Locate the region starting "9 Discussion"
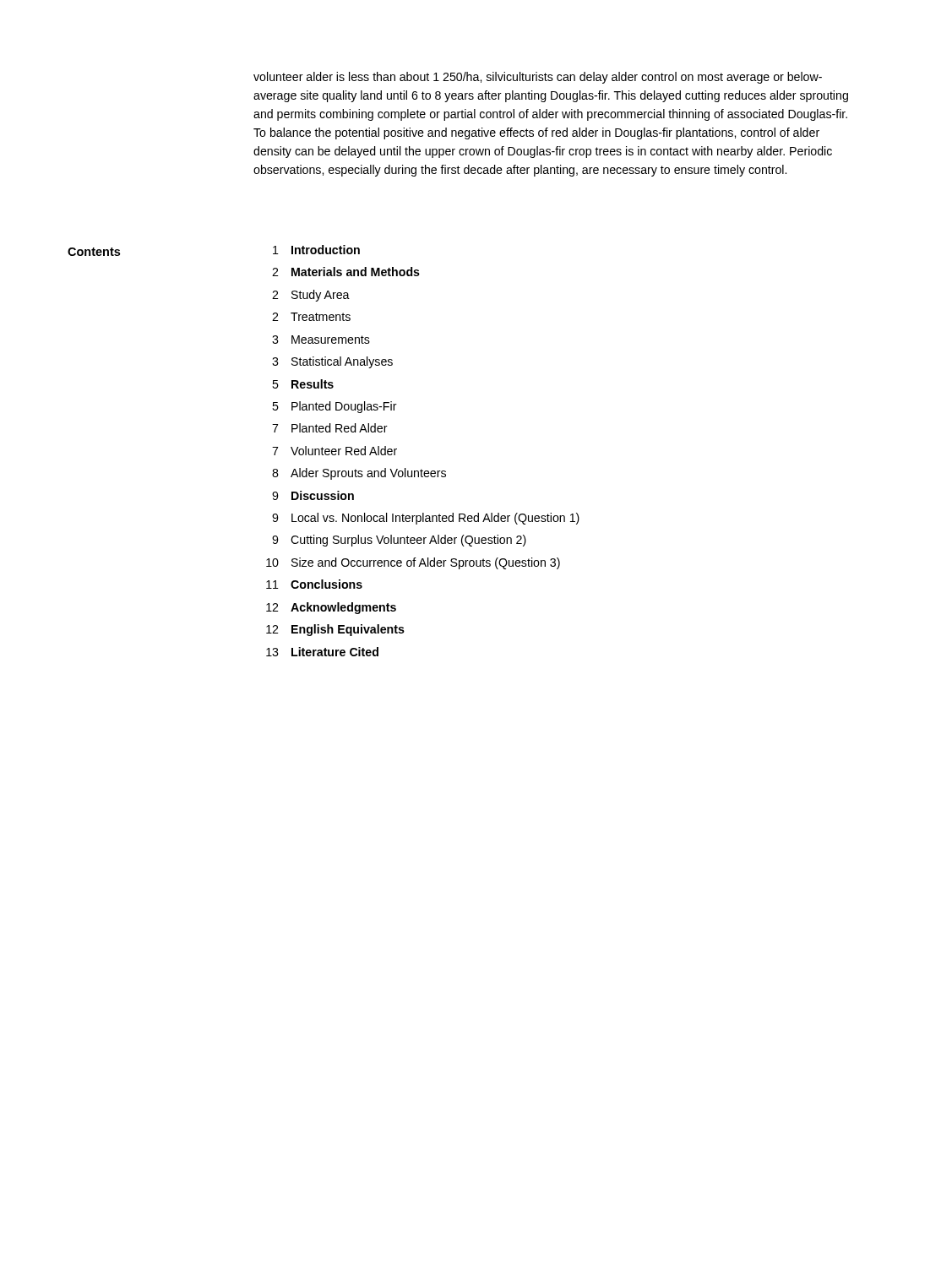Screen dimensions: 1267x952 [313, 495]
